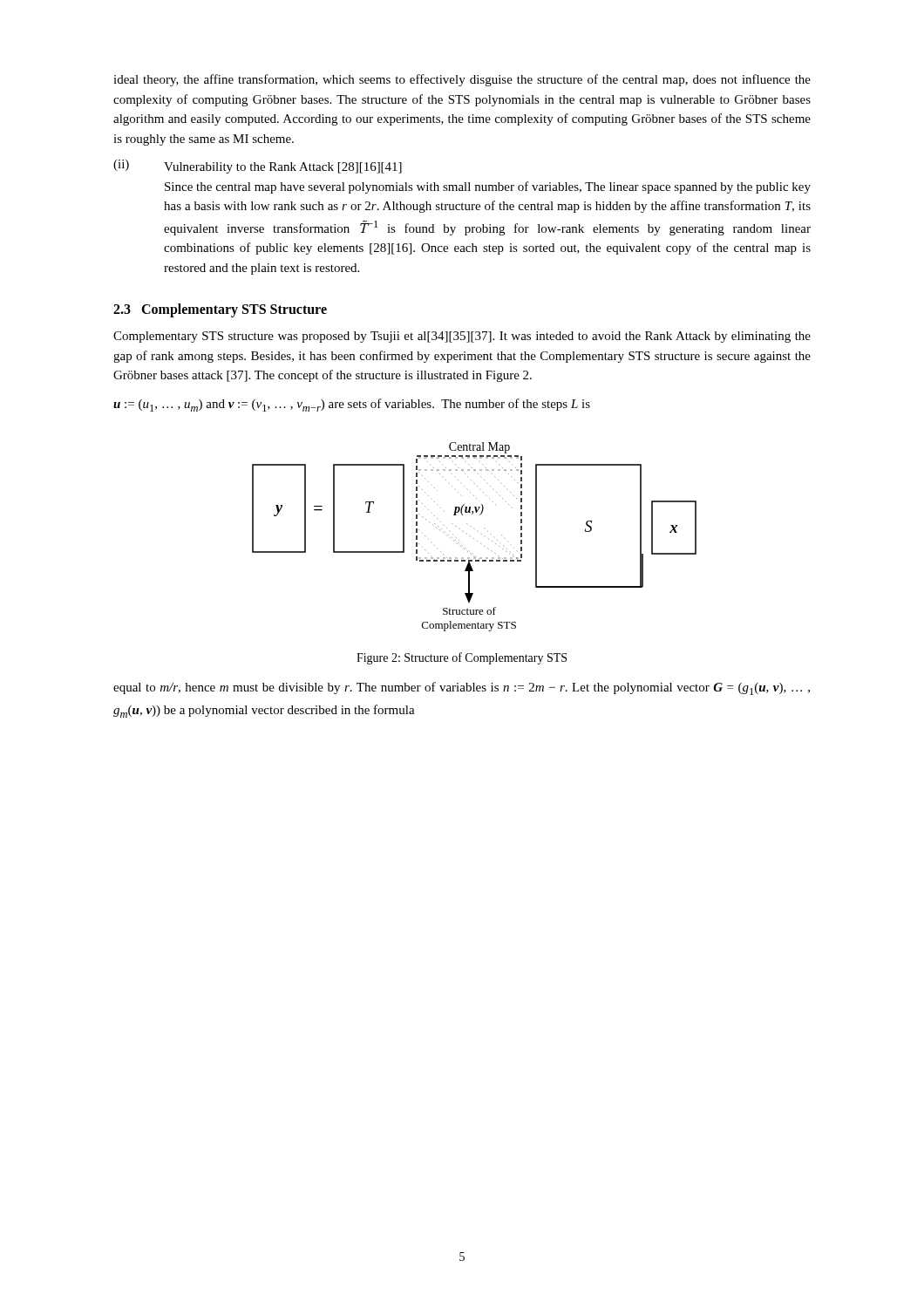
Task: Select the text block containing "equal to m/r, hence m must be"
Action: coord(462,700)
